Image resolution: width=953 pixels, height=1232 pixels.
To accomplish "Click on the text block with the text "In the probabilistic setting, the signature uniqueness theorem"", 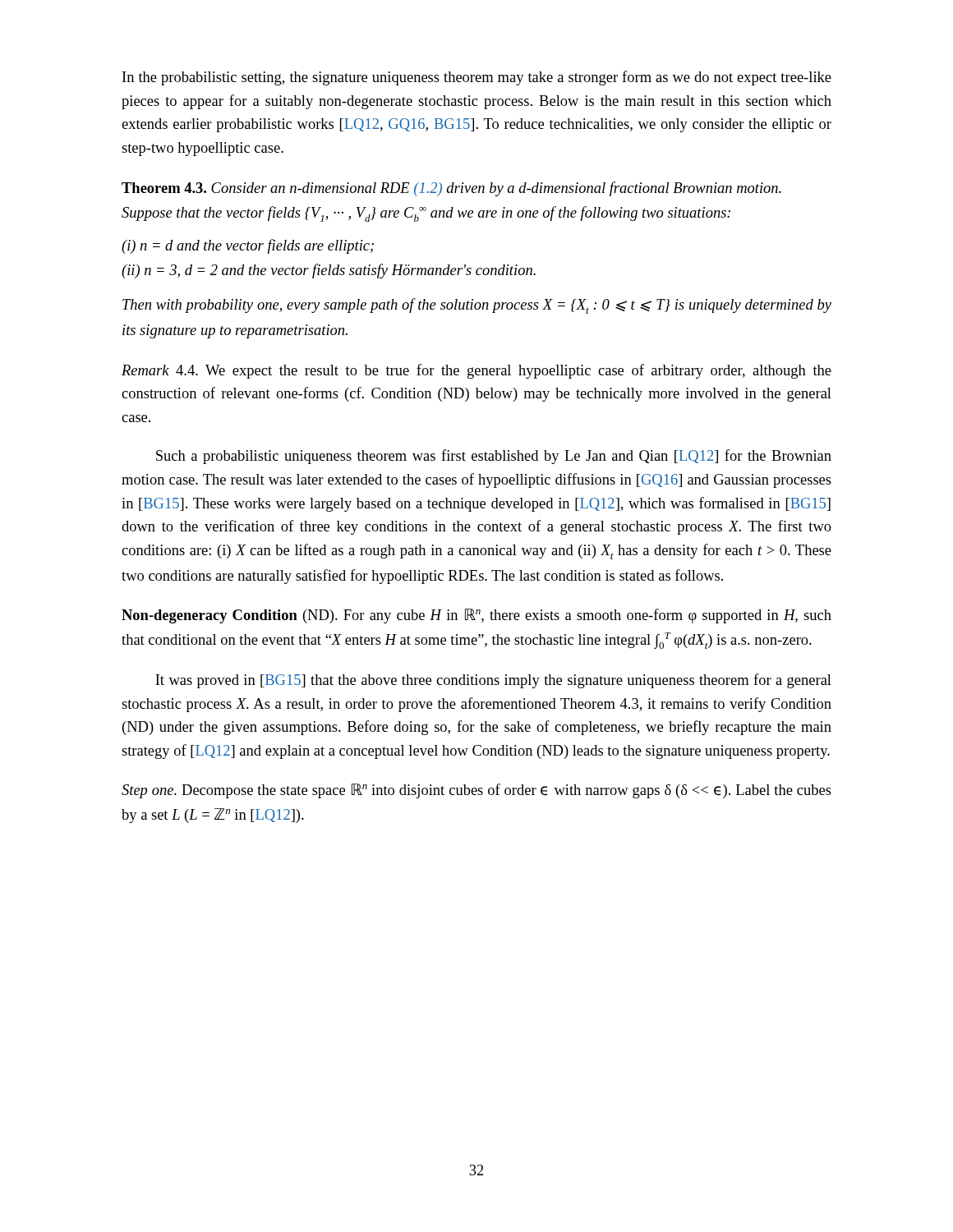I will (476, 113).
